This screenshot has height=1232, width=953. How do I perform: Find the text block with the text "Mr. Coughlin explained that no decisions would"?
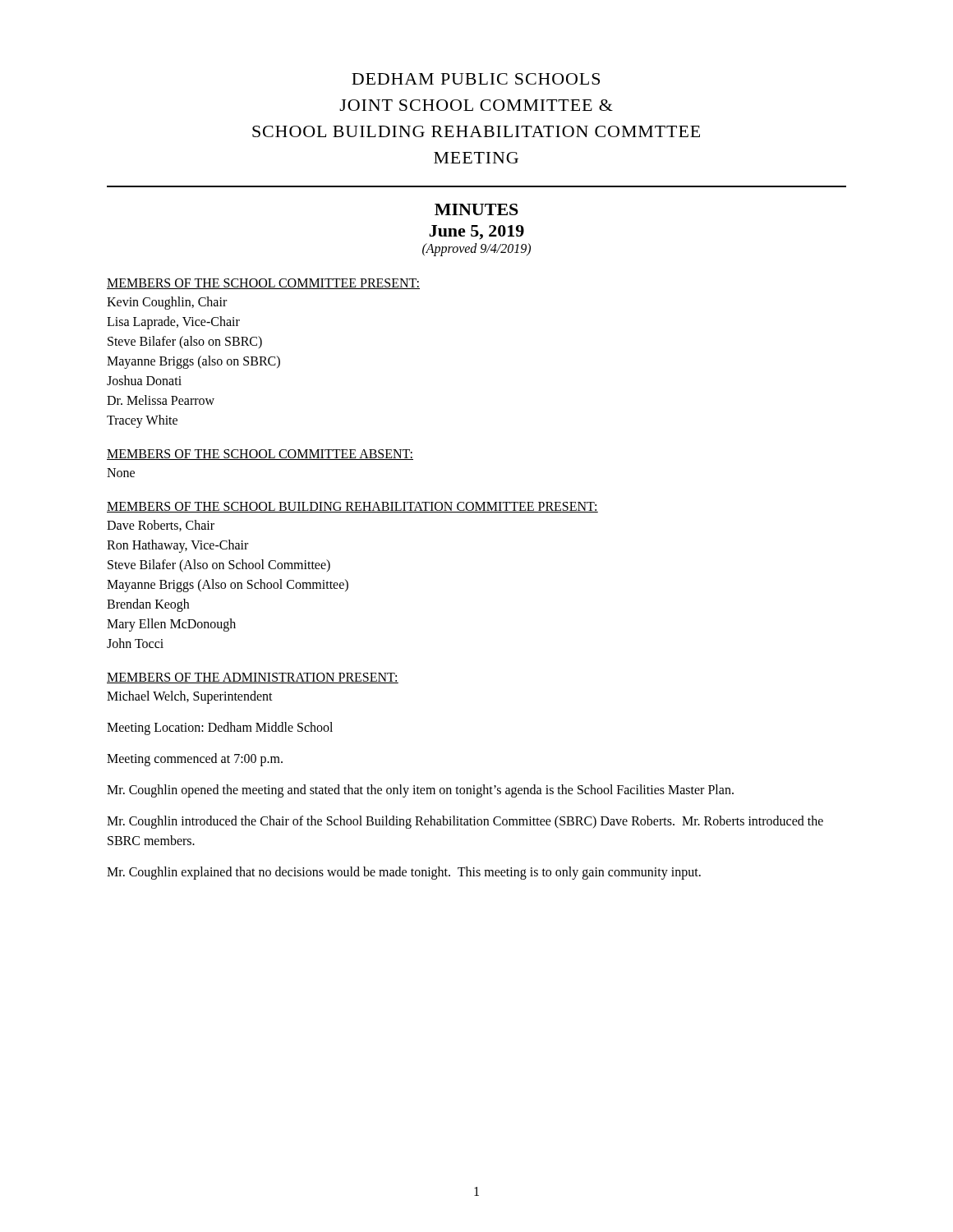[x=404, y=871]
